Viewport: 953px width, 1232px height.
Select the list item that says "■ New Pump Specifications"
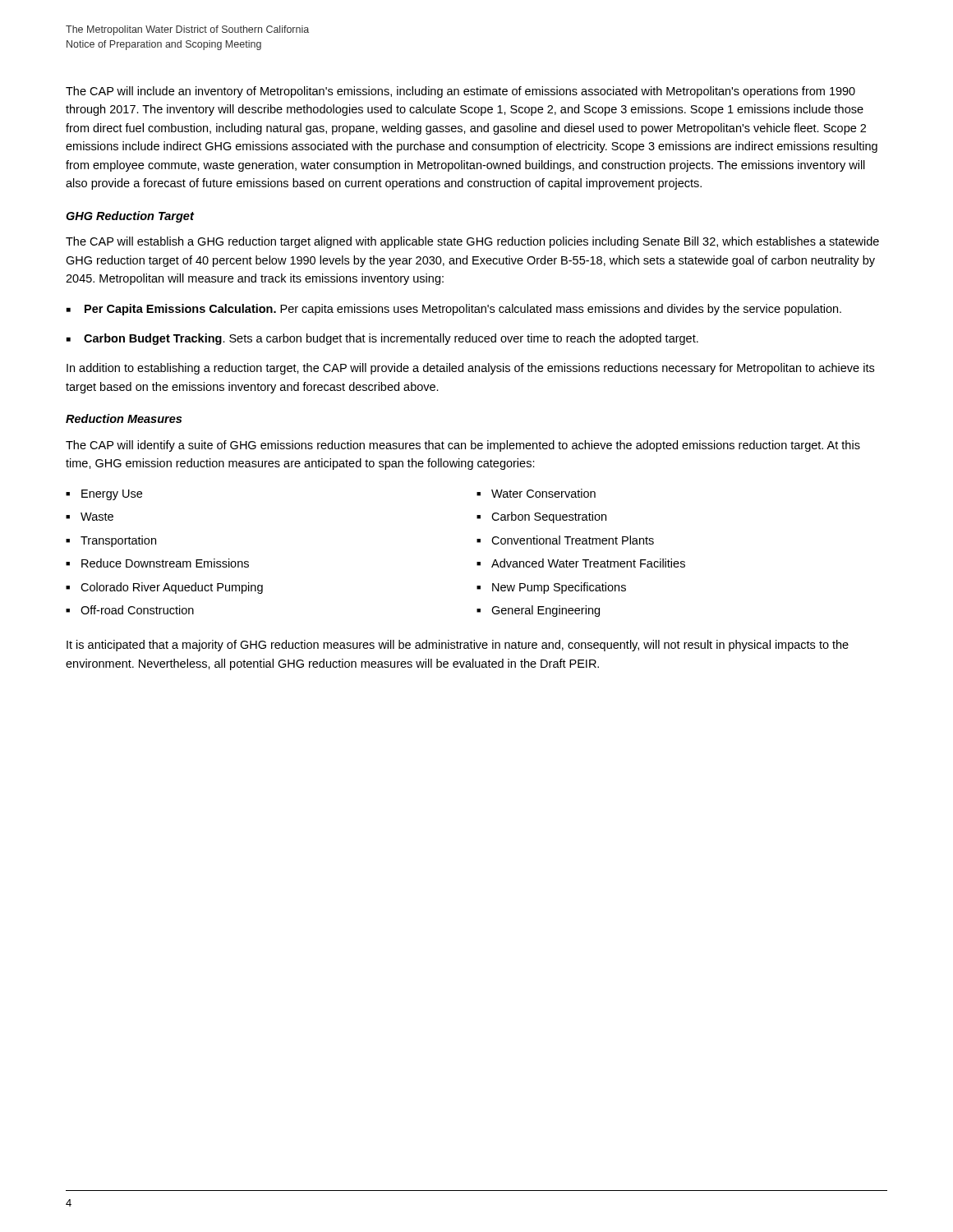pos(551,587)
